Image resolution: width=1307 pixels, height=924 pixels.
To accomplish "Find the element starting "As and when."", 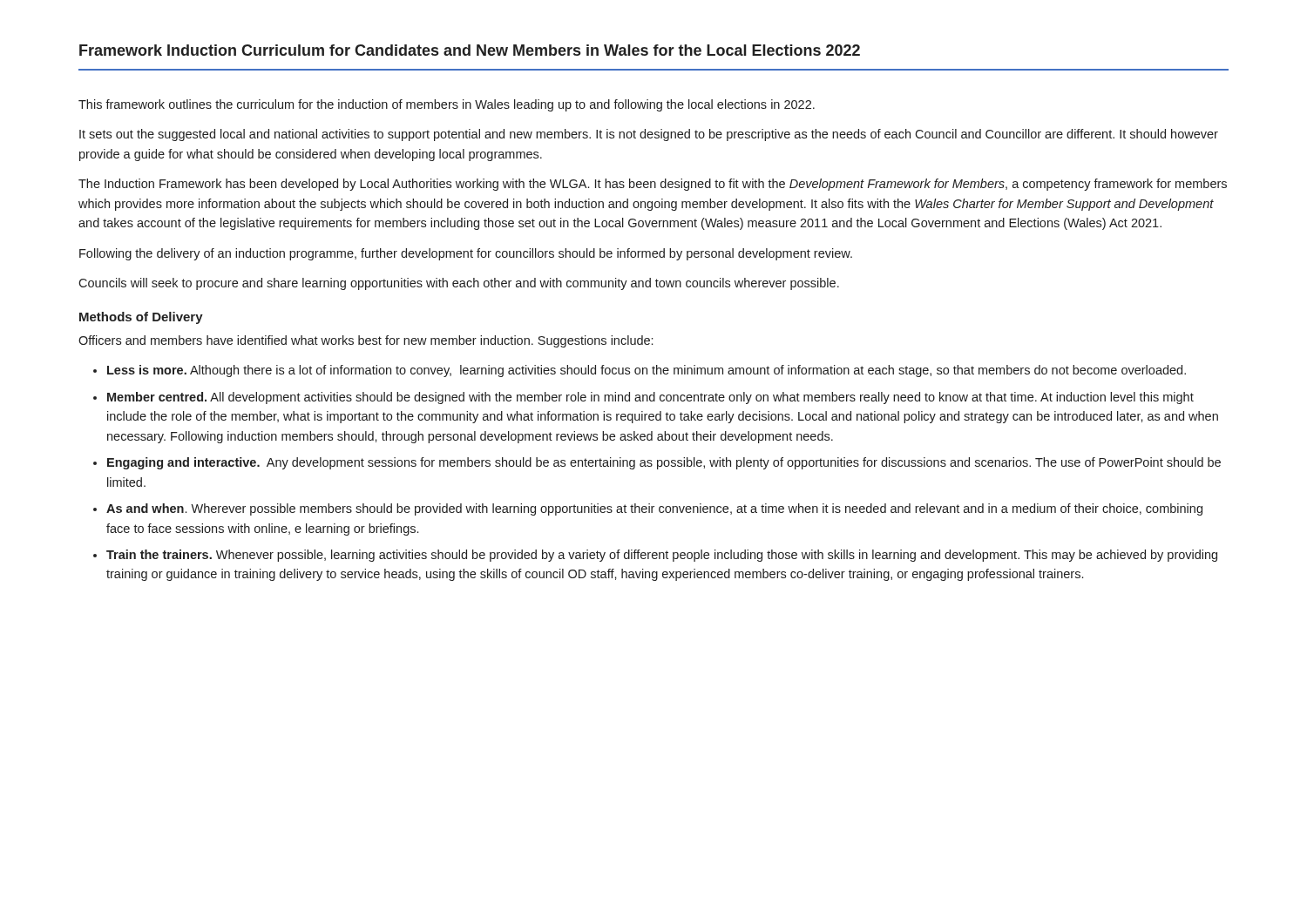I will click(655, 518).
